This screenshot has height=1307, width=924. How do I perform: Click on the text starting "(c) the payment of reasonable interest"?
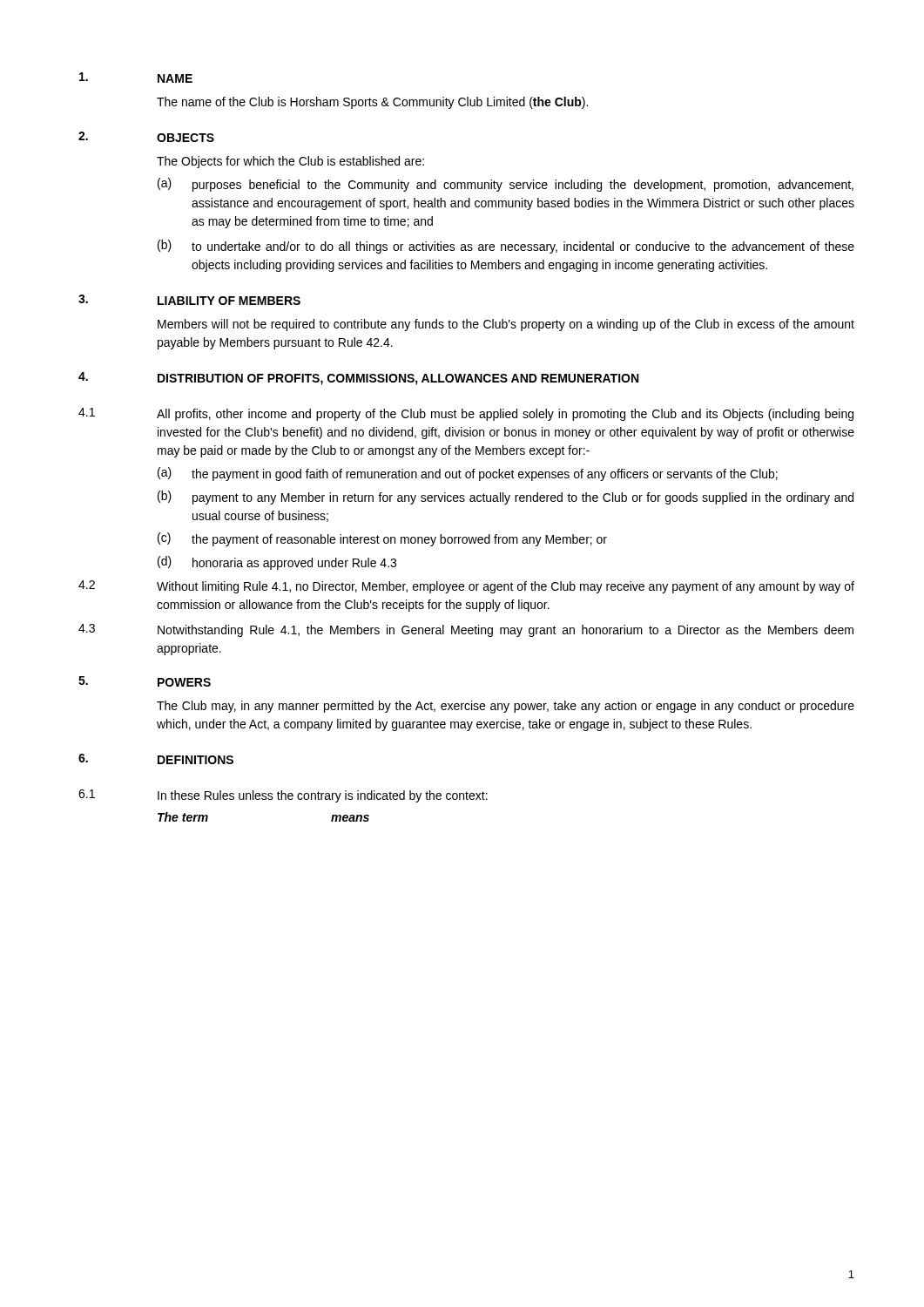506,540
